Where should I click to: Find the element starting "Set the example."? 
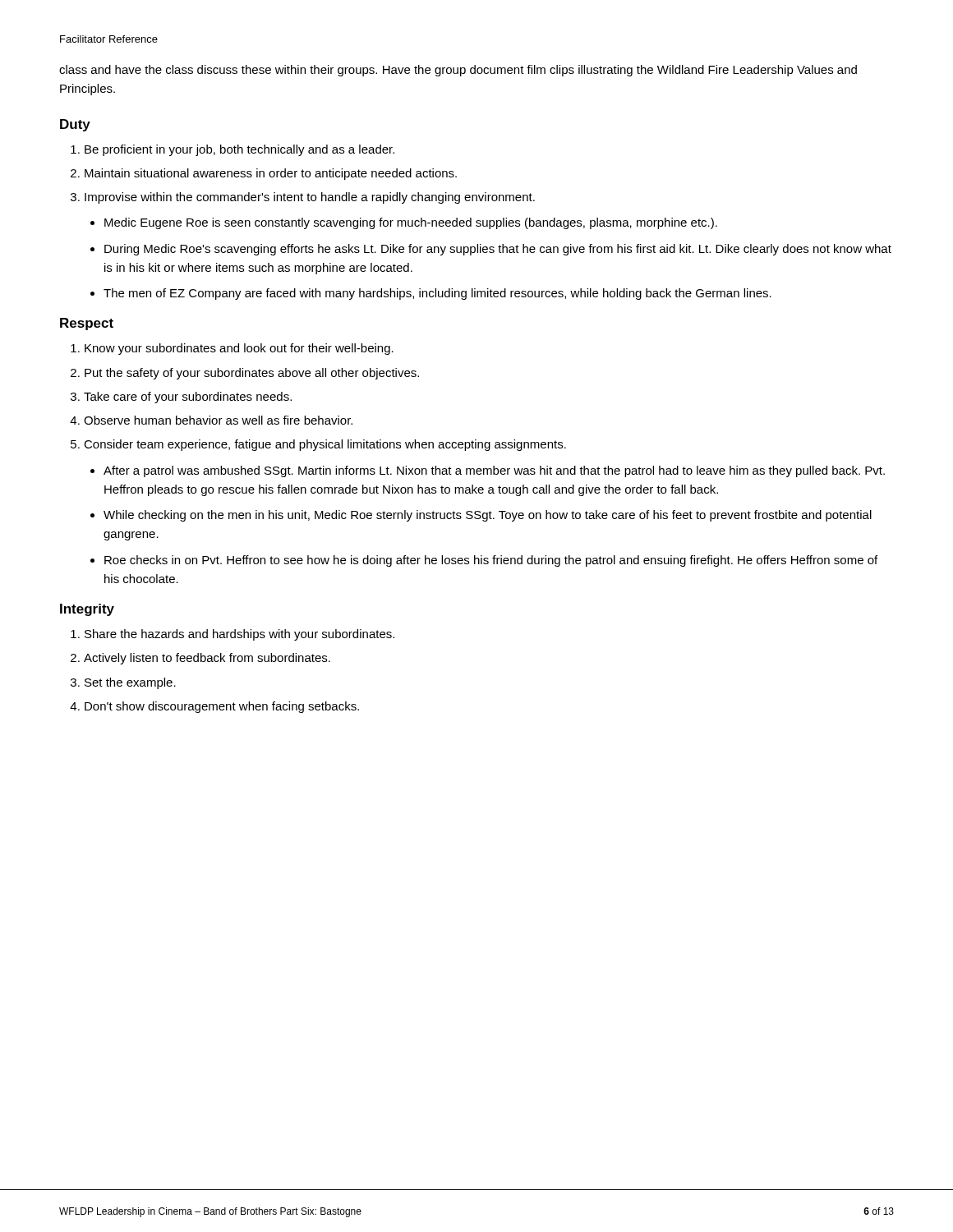pos(123,683)
